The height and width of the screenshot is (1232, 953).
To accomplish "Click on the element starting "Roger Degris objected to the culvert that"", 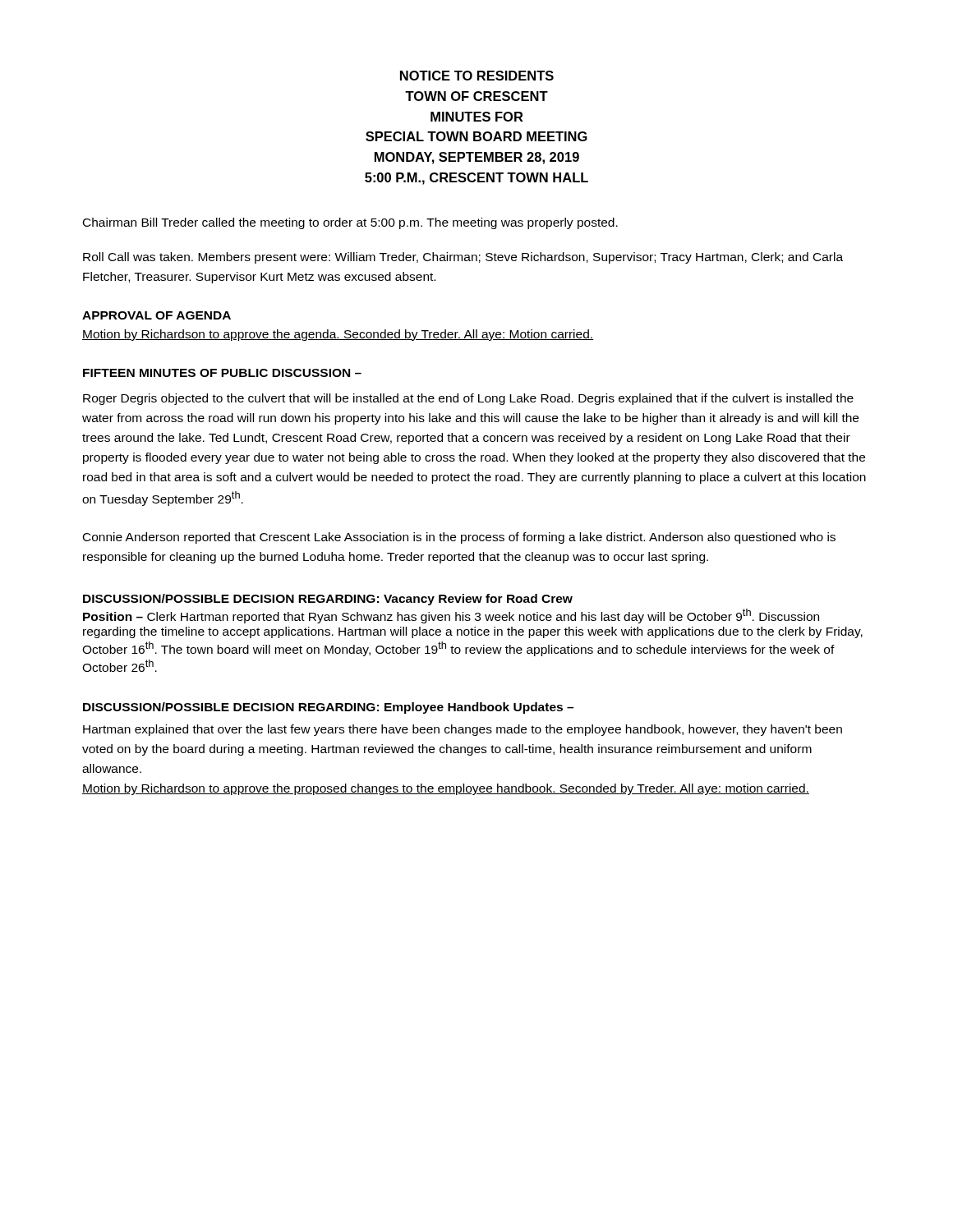I will tap(474, 448).
